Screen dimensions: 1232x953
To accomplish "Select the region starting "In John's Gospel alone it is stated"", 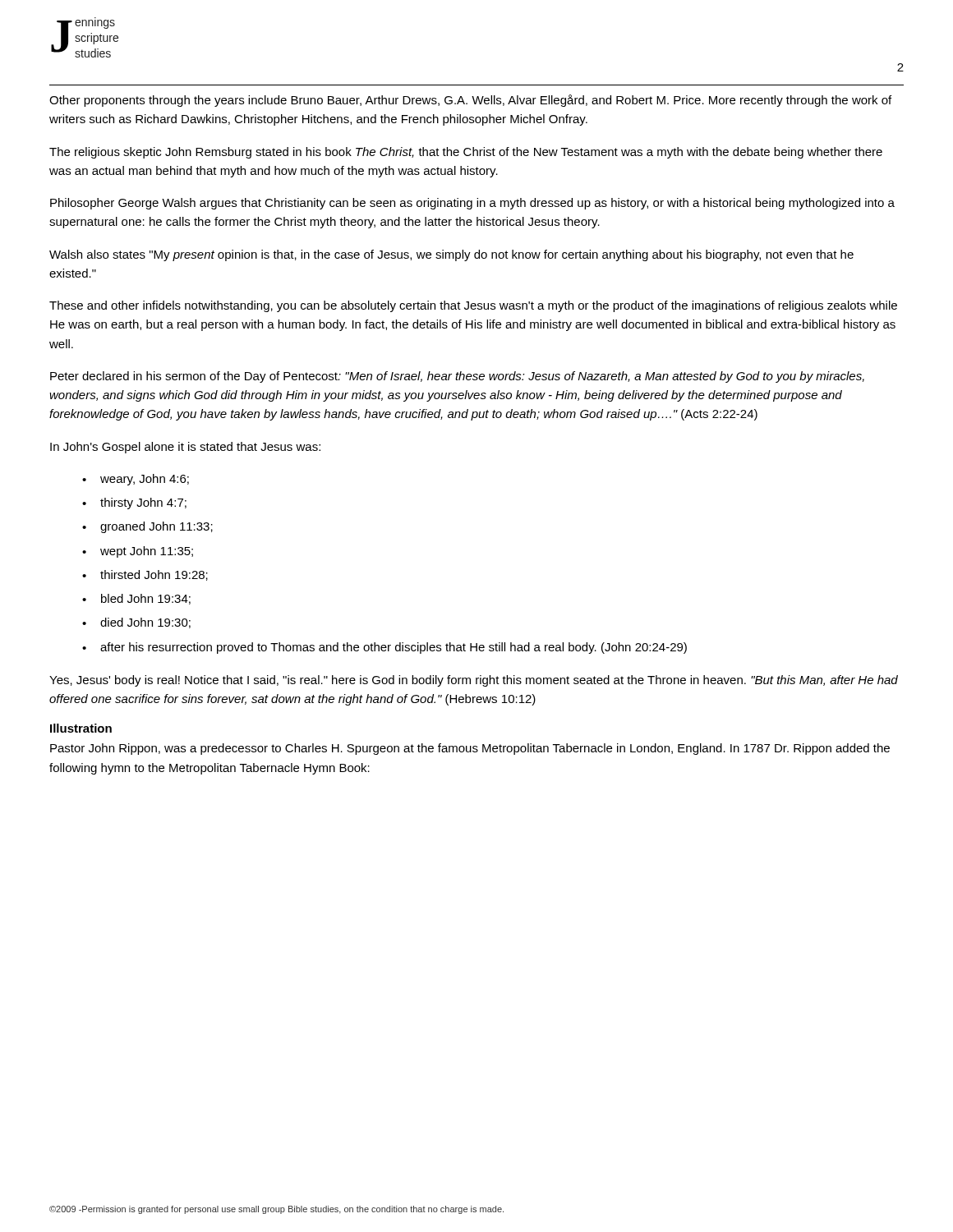I will pos(185,446).
